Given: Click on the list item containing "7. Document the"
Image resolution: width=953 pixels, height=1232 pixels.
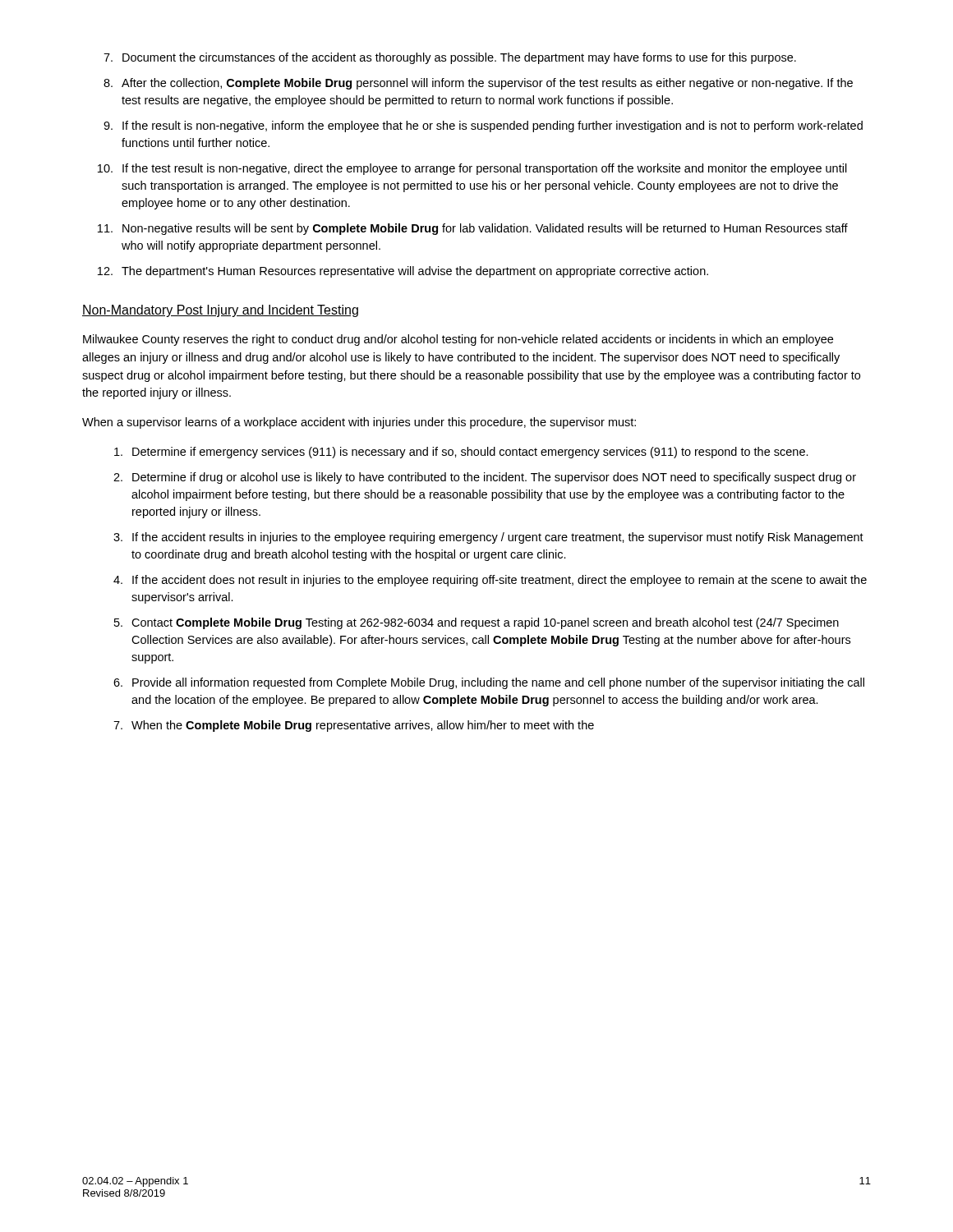Looking at the screenshot, I should [x=476, y=58].
